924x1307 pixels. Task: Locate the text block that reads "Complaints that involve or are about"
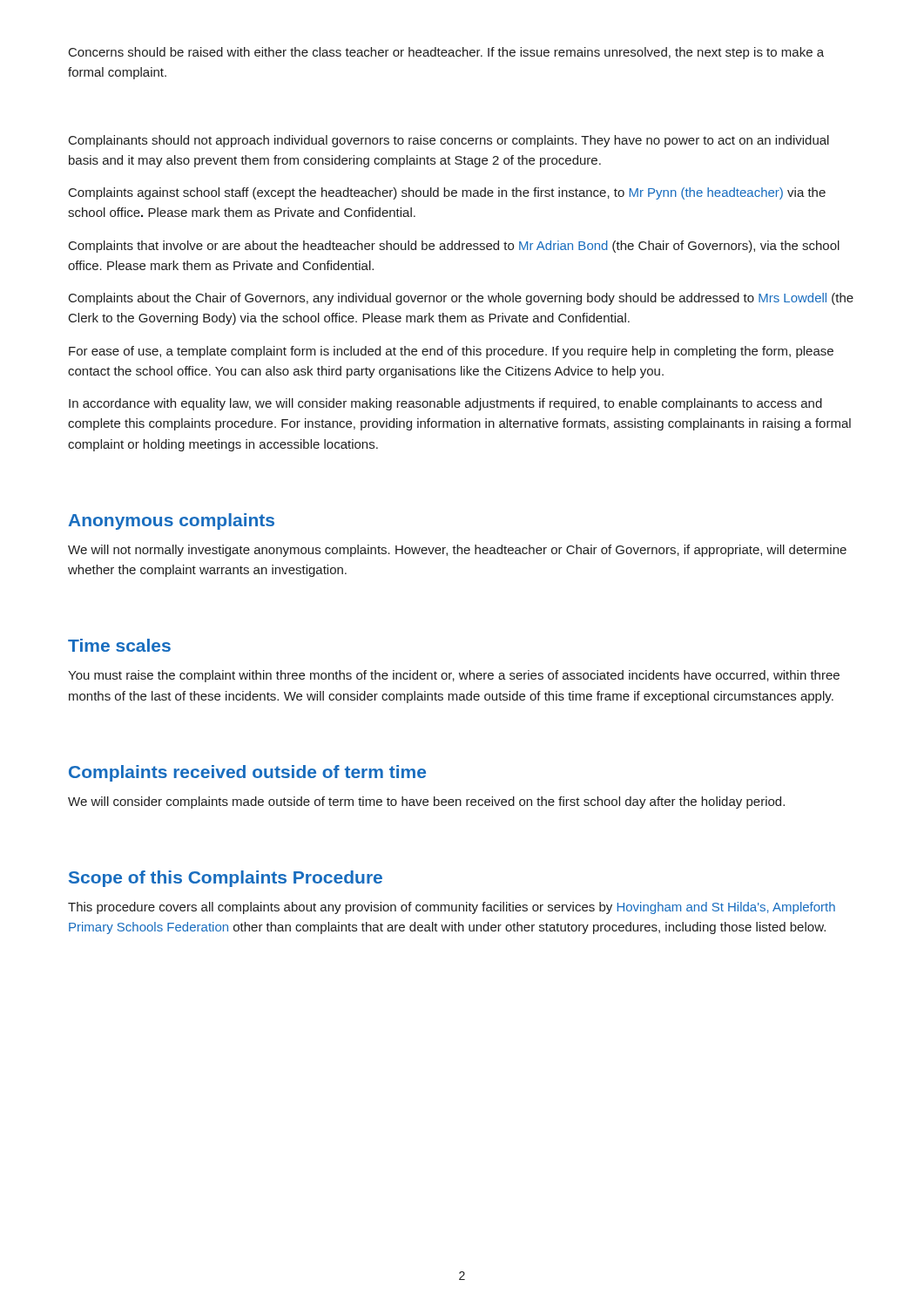click(462, 255)
